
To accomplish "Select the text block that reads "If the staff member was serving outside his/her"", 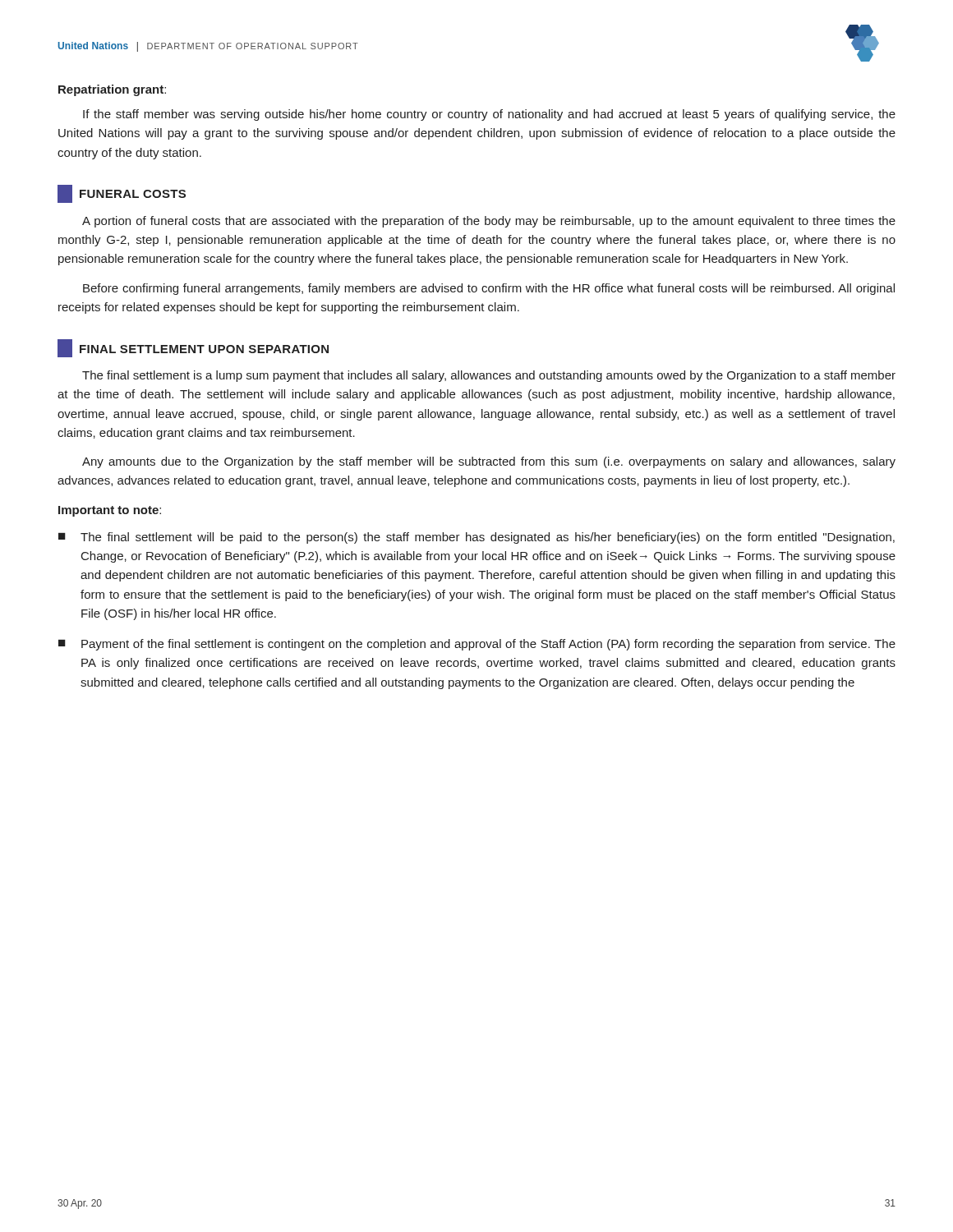I will pyautogui.click(x=476, y=133).
